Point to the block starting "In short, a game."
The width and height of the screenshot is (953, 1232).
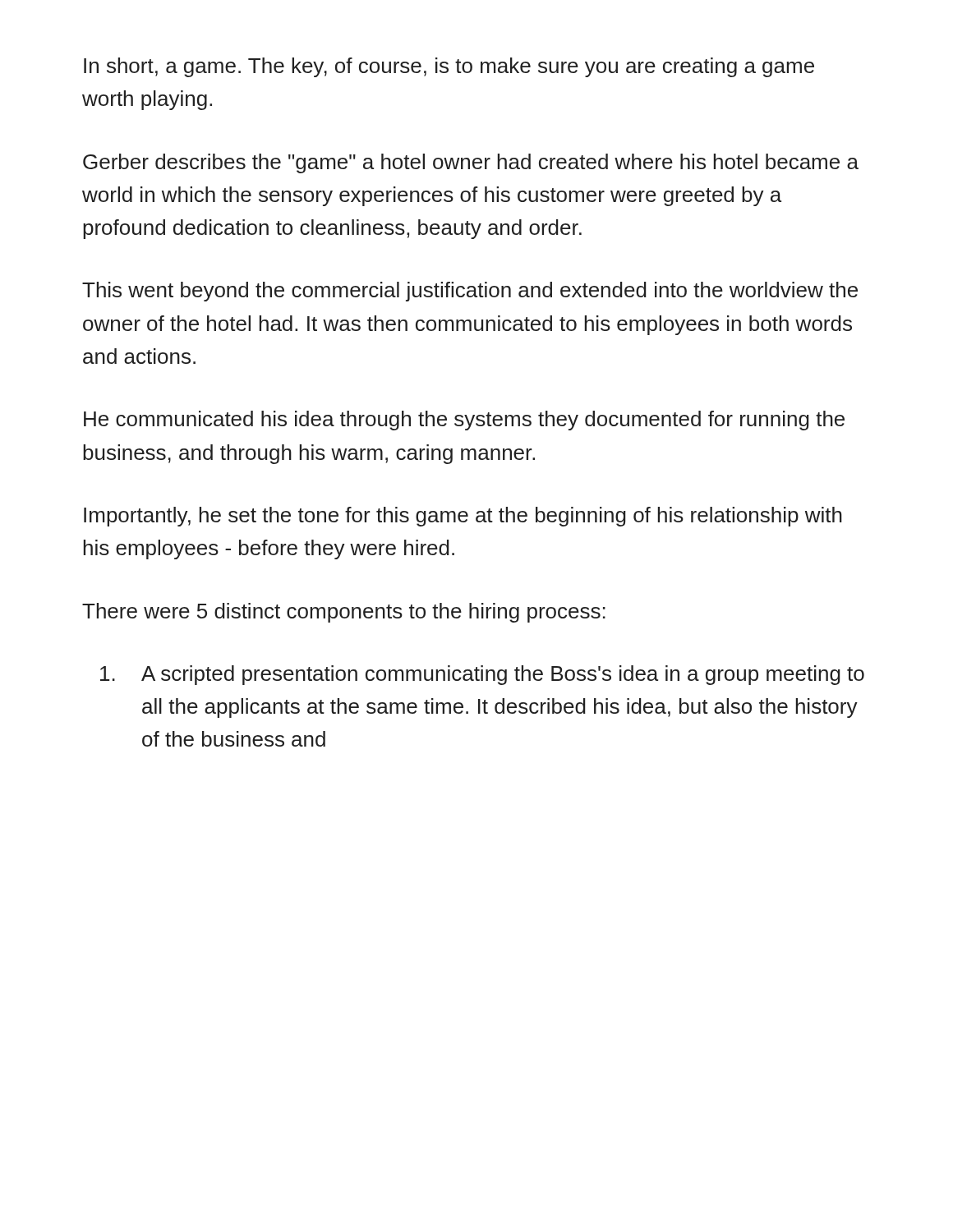pyautogui.click(x=449, y=82)
